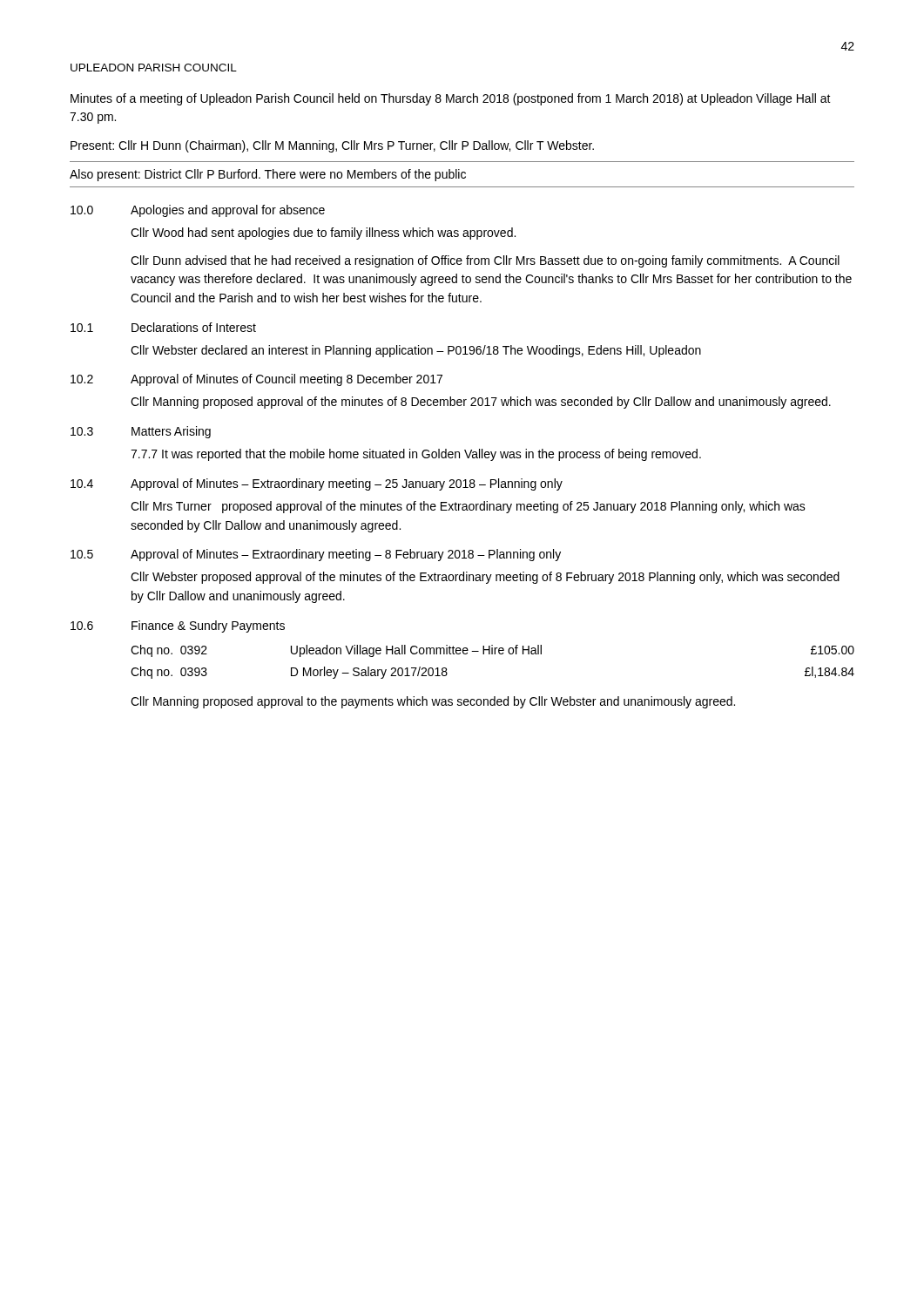Where does it say "UPLEADON PARISH COUNCIL"?
924x1307 pixels.
153,68
